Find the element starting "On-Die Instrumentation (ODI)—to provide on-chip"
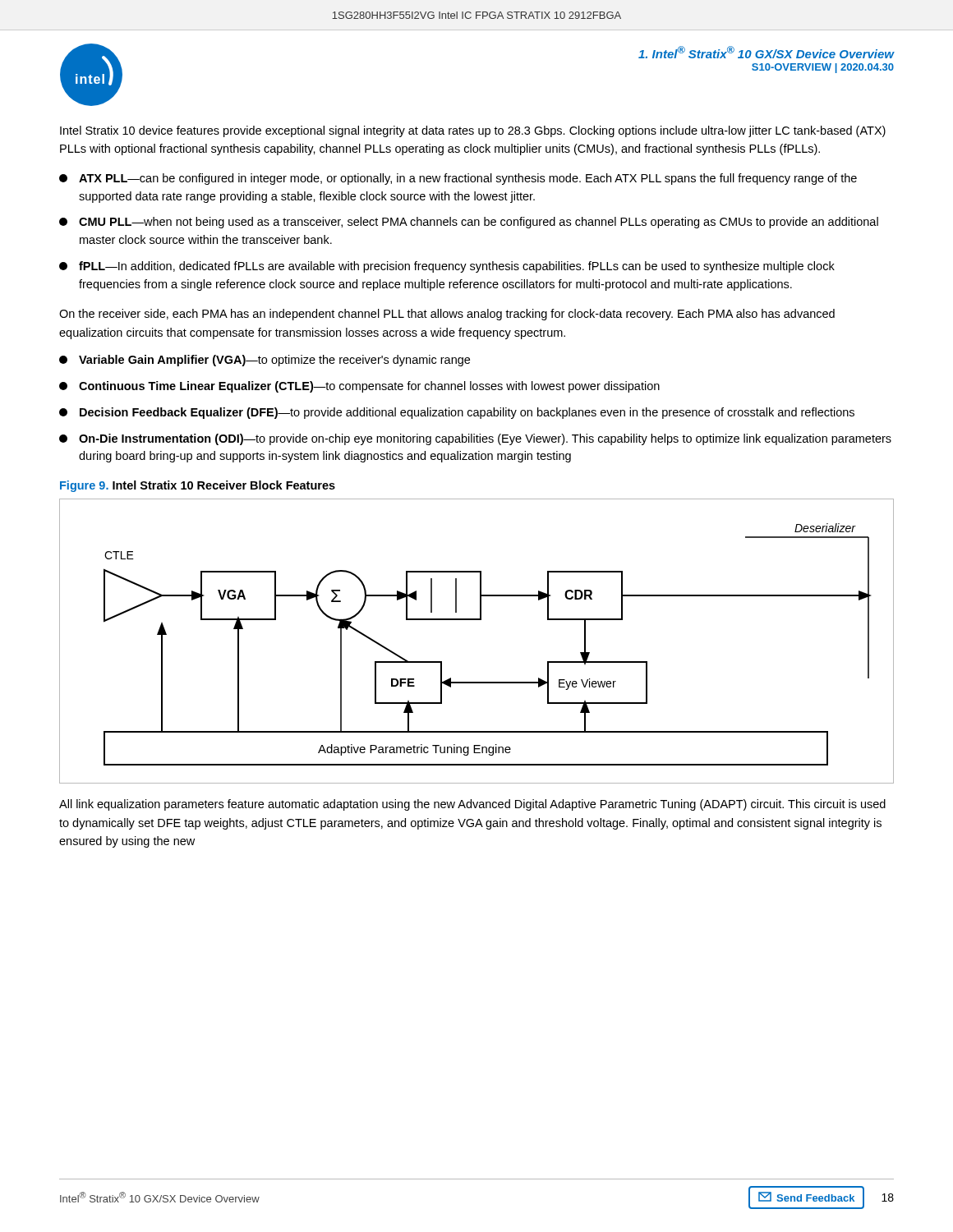Screen dimensions: 1232x953 476,448
